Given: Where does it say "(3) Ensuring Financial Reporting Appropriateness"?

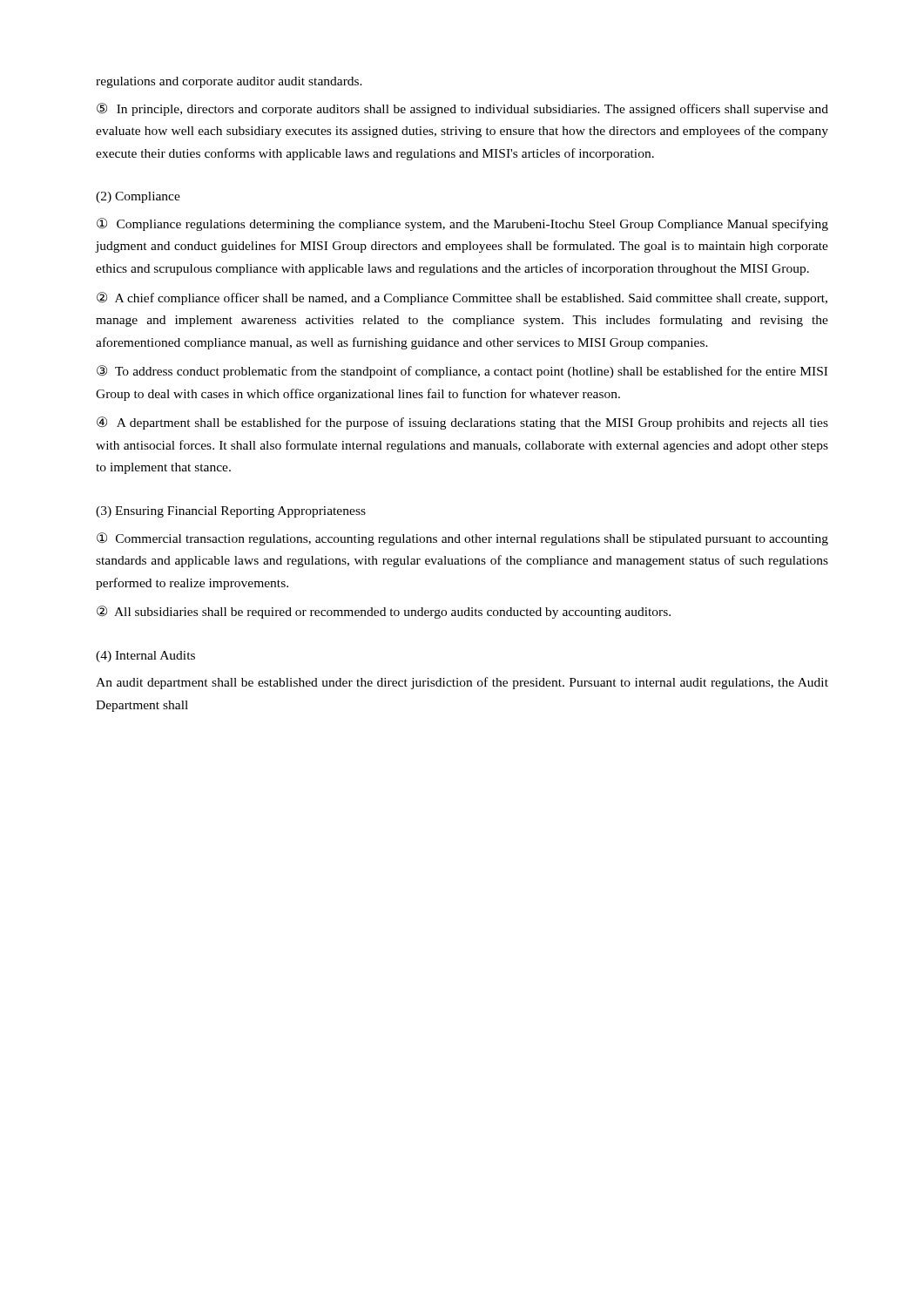Looking at the screenshot, I should click(x=231, y=510).
